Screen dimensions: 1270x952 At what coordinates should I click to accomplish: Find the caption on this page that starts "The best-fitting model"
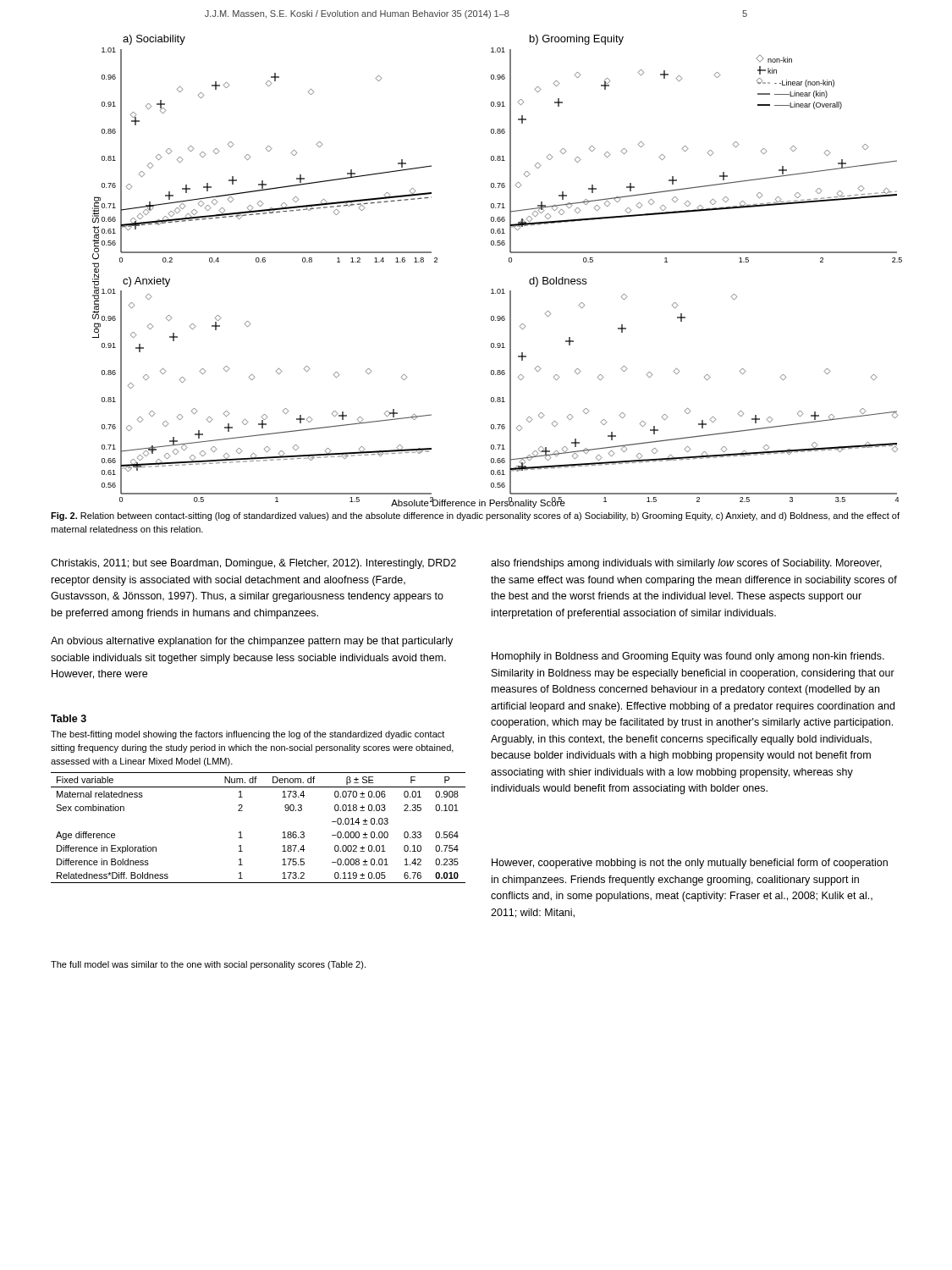(252, 747)
